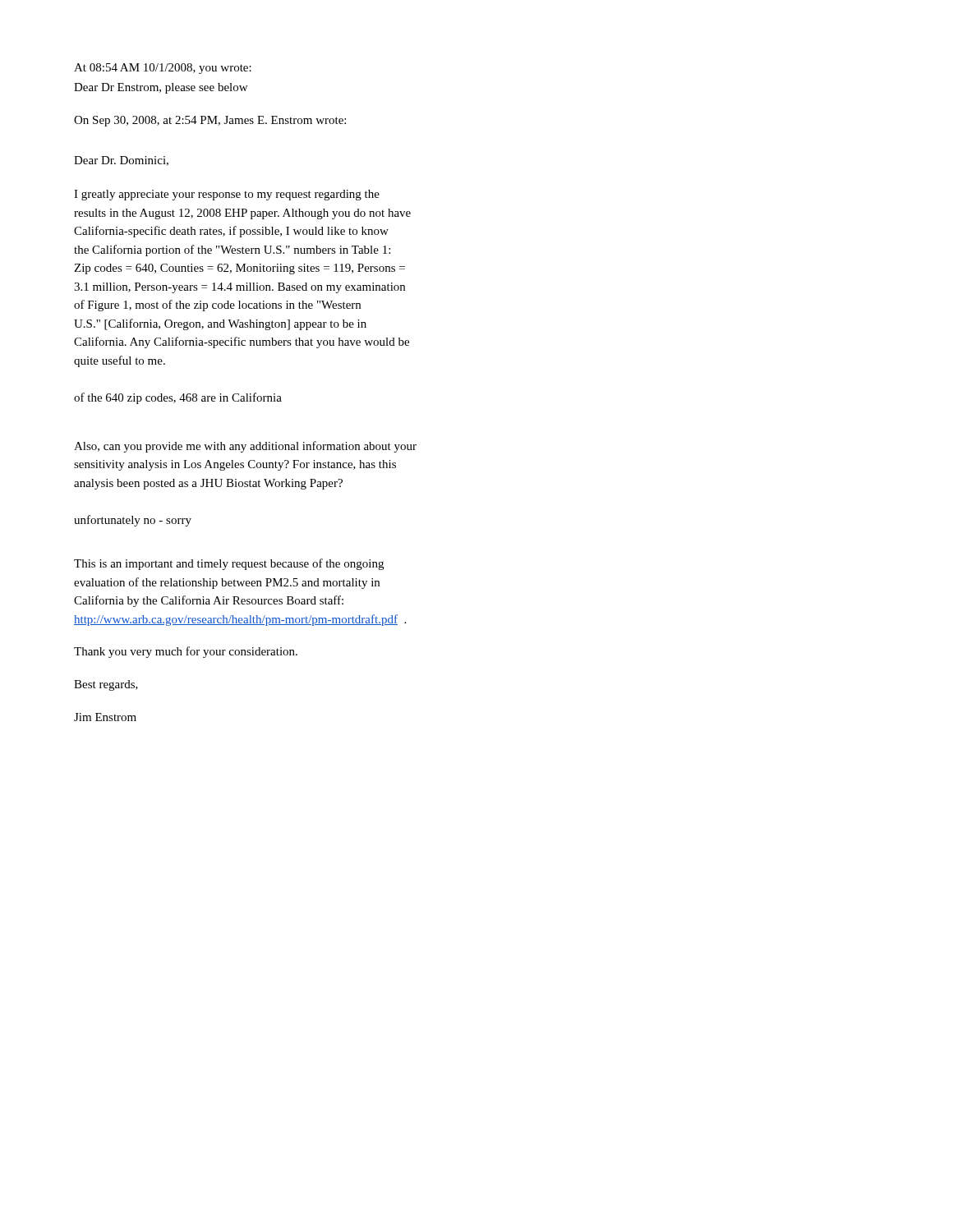Click on the passage starting "On Sep 30, 2008, at 2:54 PM, James"
953x1232 pixels.
click(x=210, y=121)
